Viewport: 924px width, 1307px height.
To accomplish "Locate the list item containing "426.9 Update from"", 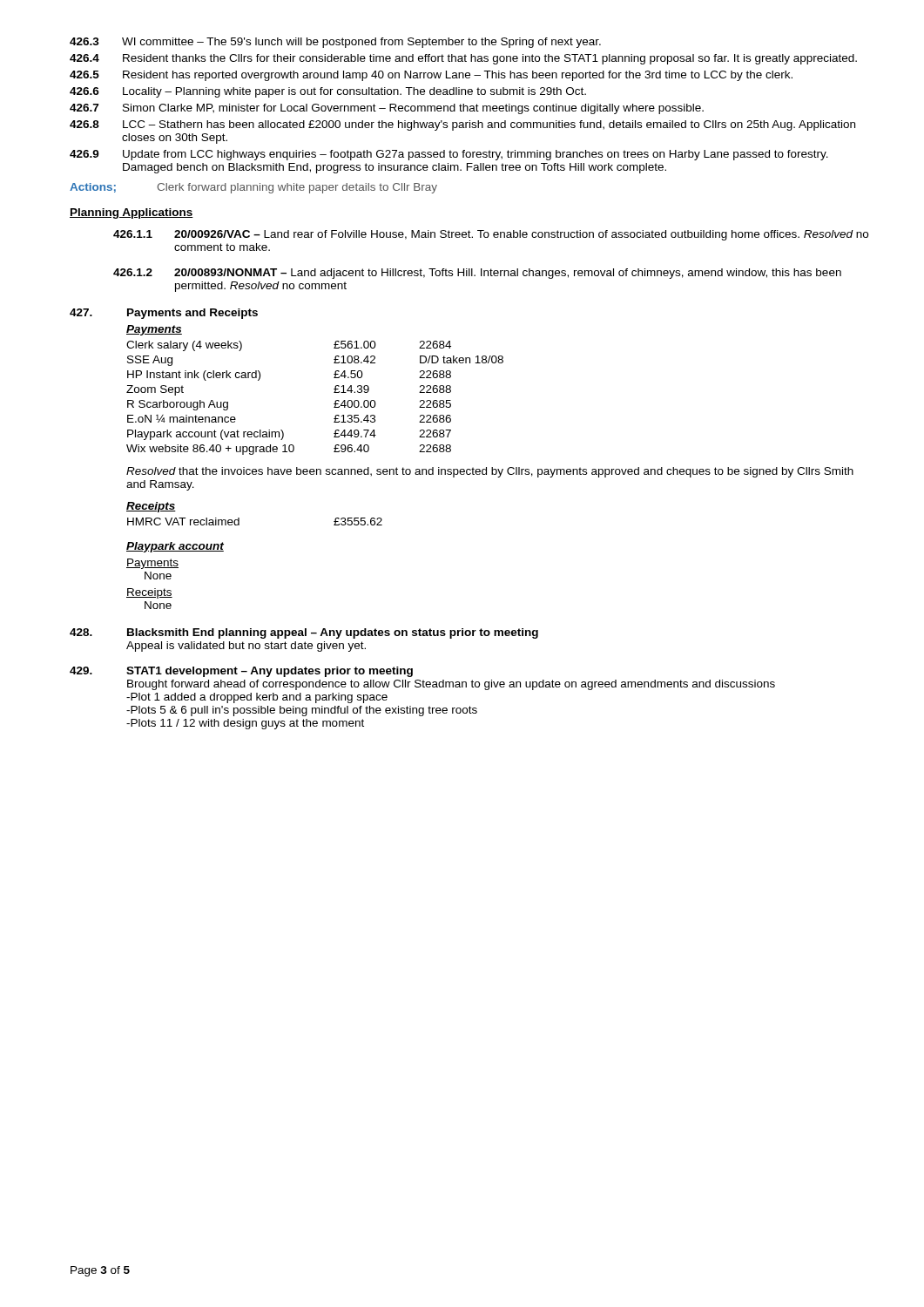I will [x=471, y=160].
